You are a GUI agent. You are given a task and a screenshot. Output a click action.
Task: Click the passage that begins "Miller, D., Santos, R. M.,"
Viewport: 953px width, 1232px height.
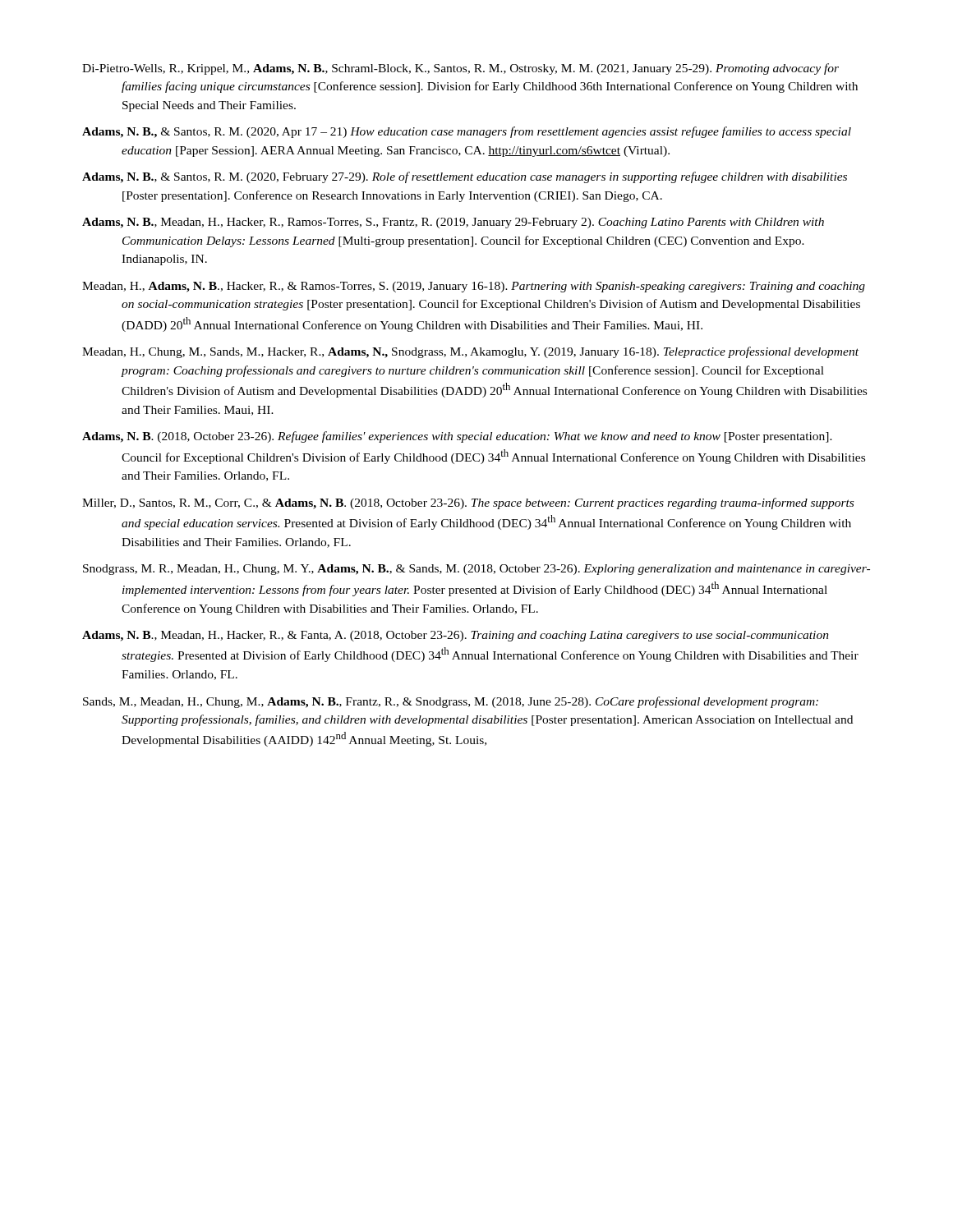point(468,522)
